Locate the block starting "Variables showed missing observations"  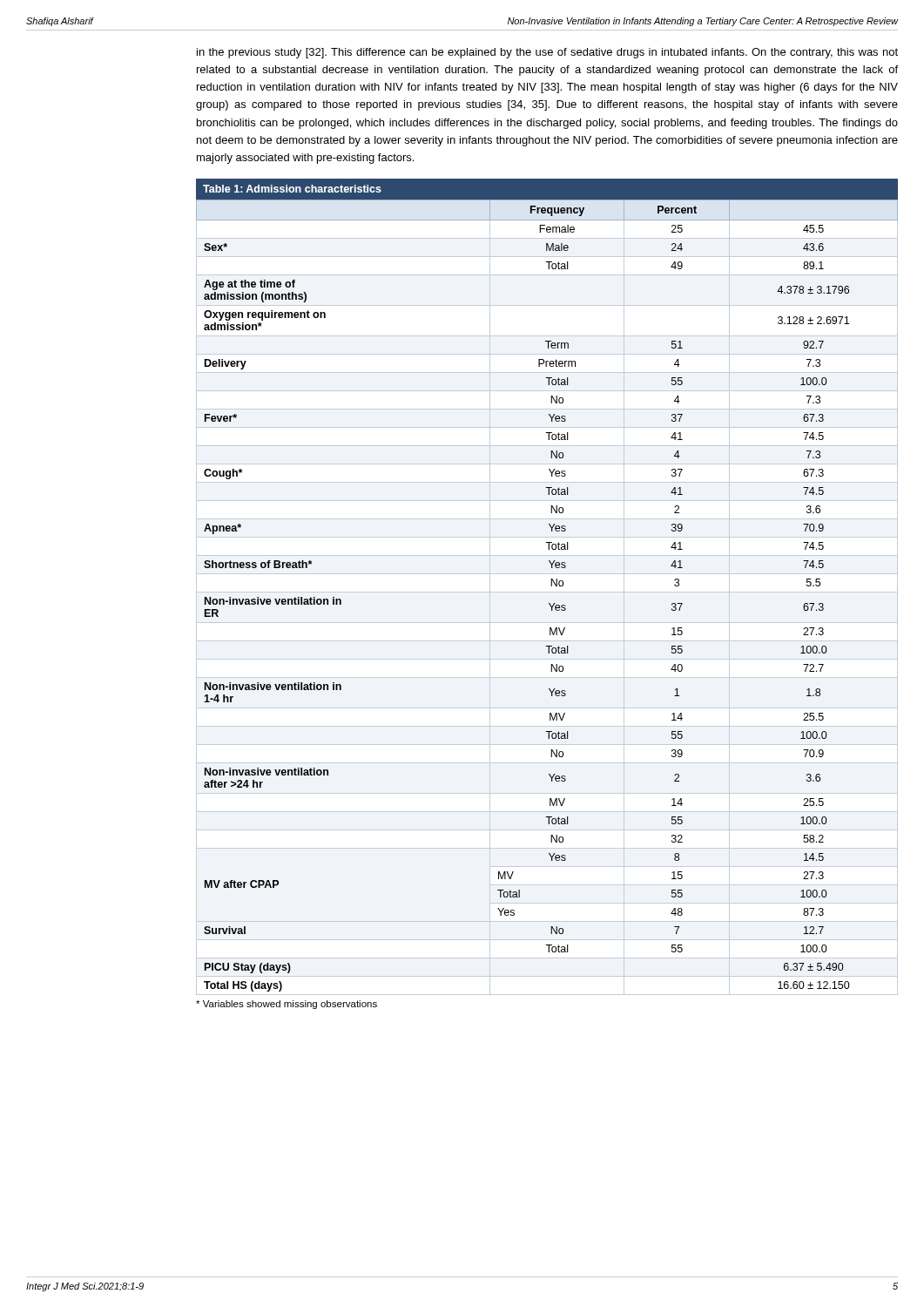coord(287,1004)
